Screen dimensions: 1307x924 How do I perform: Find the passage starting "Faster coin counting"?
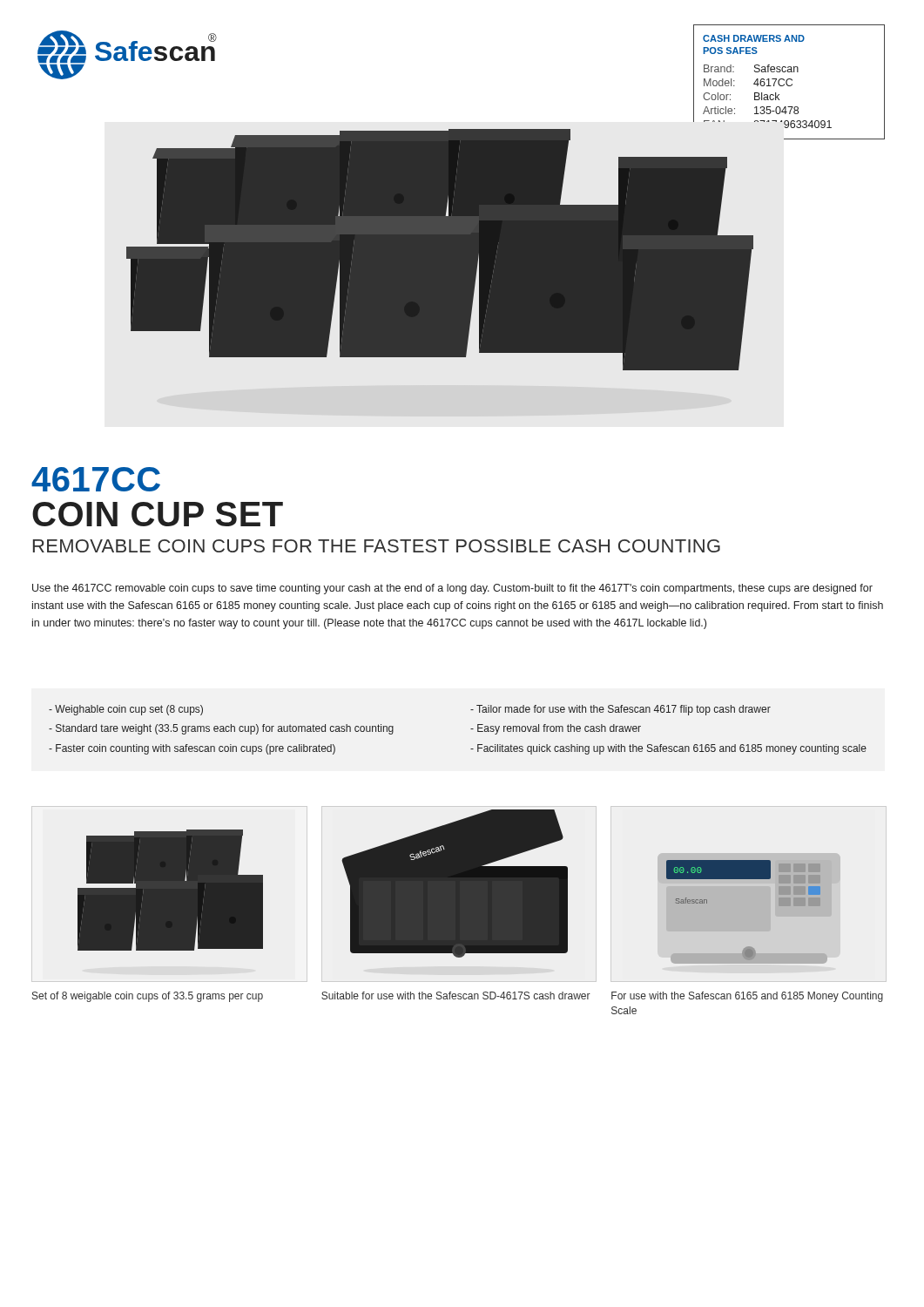pyautogui.click(x=192, y=748)
